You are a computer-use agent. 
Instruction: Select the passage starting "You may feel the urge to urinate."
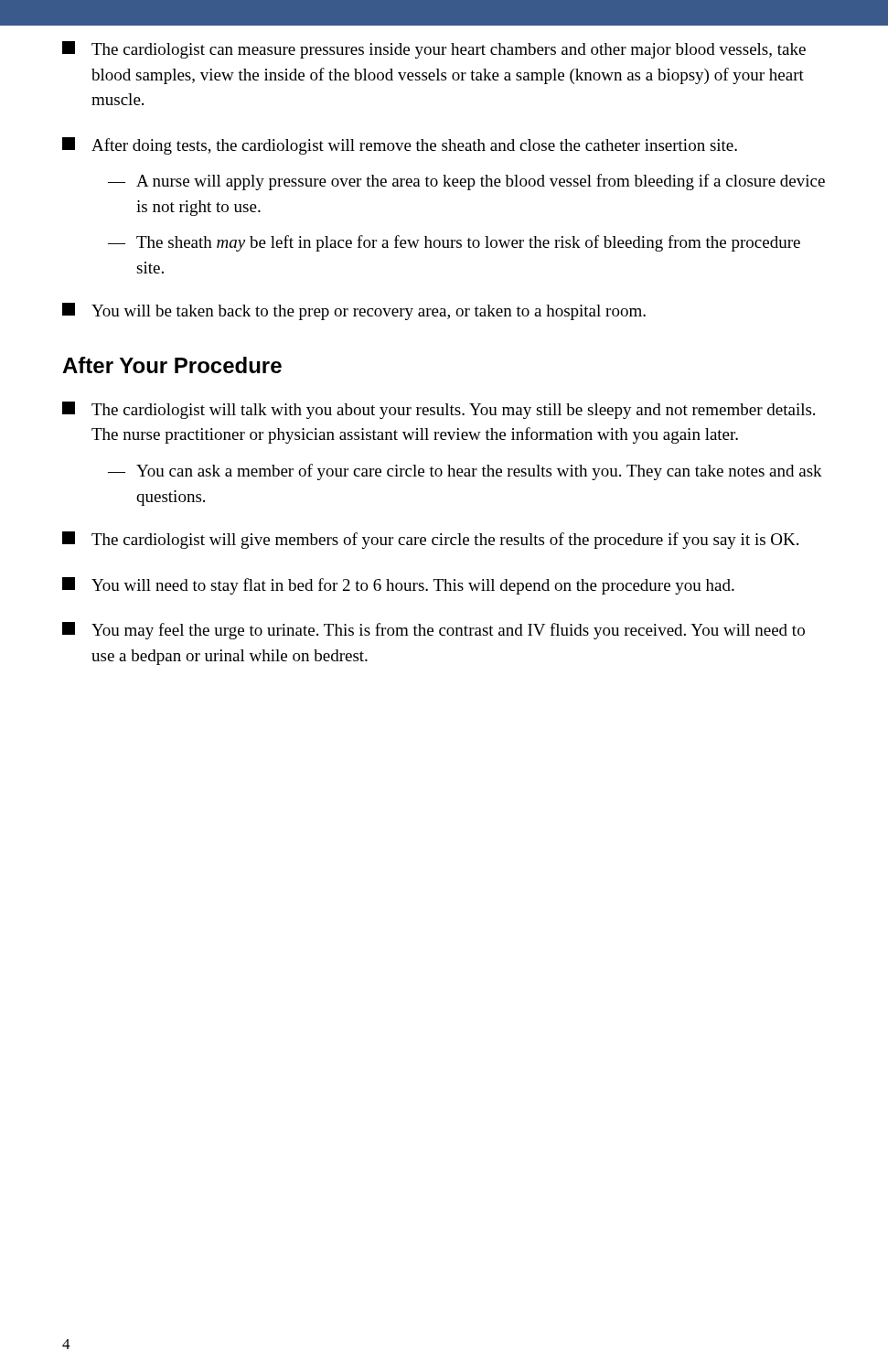click(x=444, y=643)
